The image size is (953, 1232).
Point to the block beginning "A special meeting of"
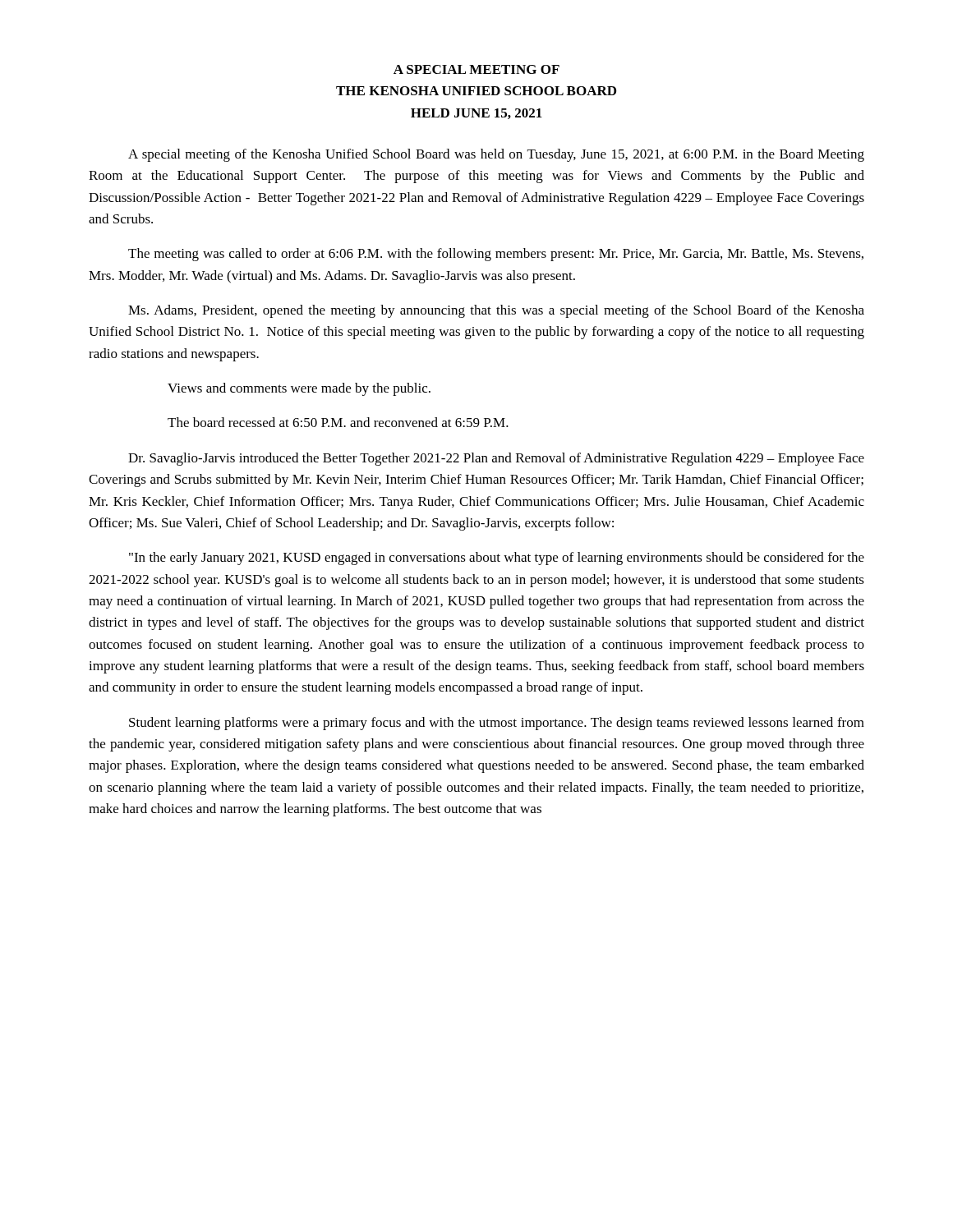pyautogui.click(x=476, y=186)
